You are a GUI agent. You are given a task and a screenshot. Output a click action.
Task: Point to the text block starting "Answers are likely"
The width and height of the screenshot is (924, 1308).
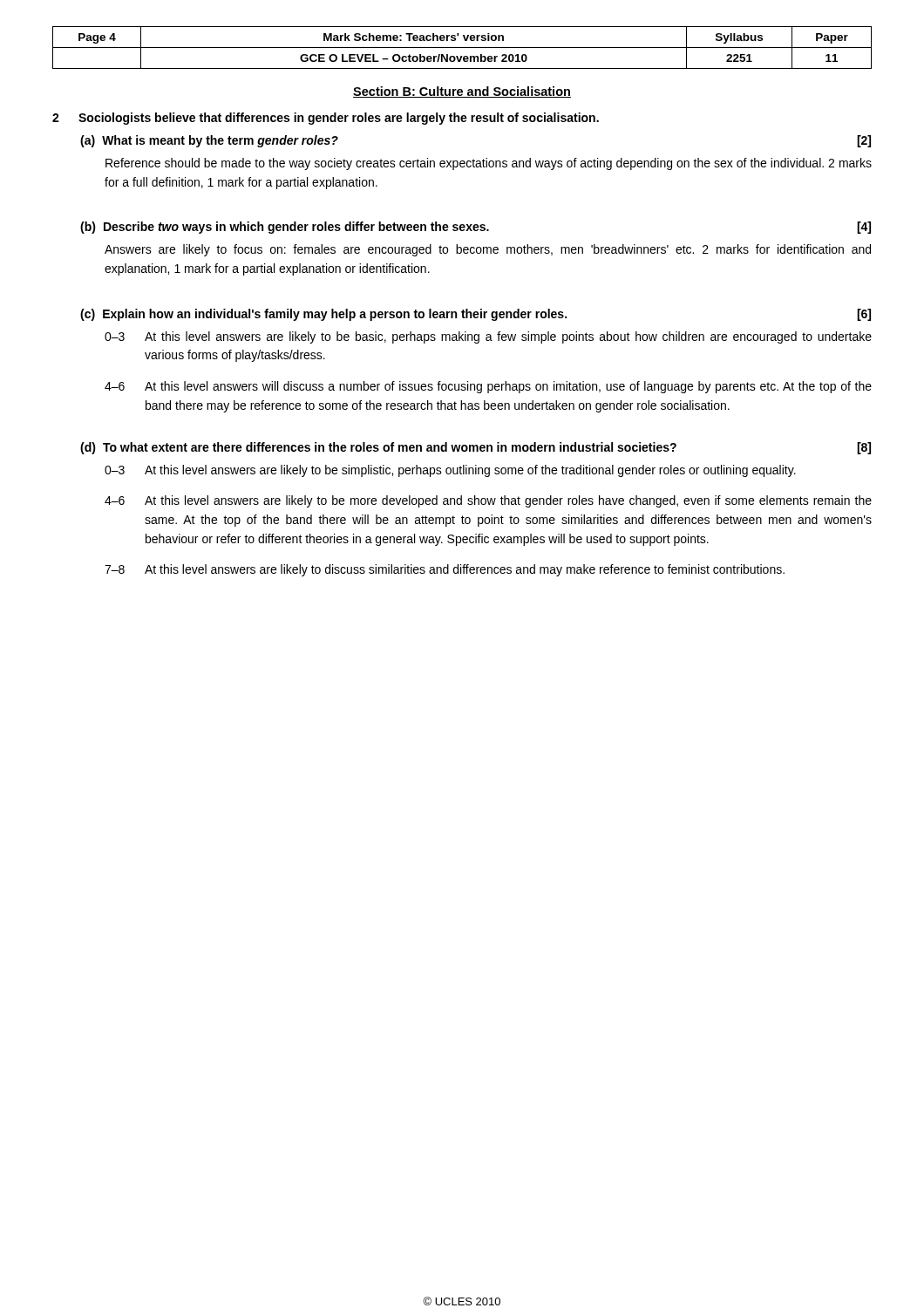(x=488, y=259)
